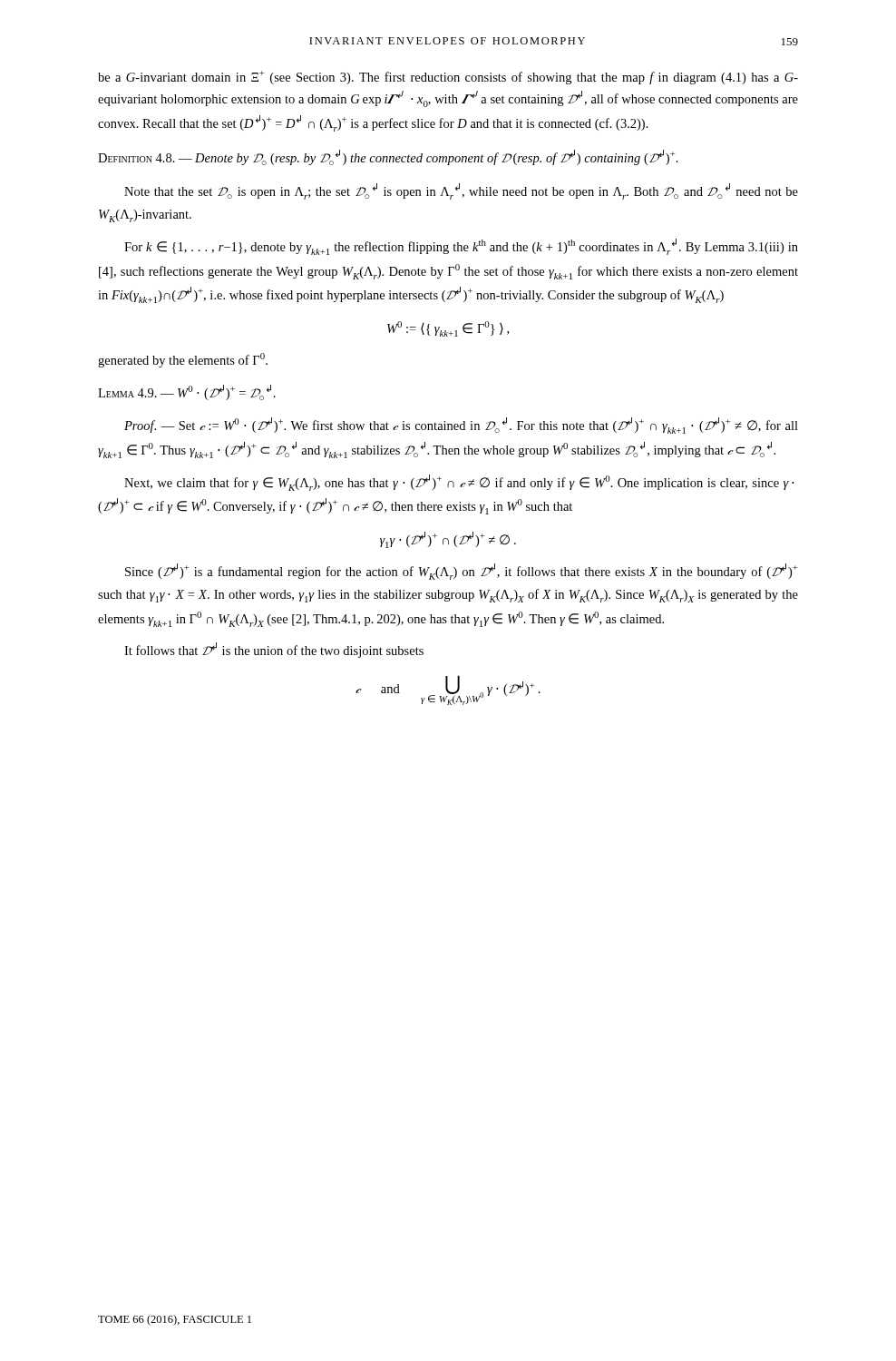
Task: Point to the block starting "Since (𝓓↲)+ is a fundamental region"
Action: [448, 595]
